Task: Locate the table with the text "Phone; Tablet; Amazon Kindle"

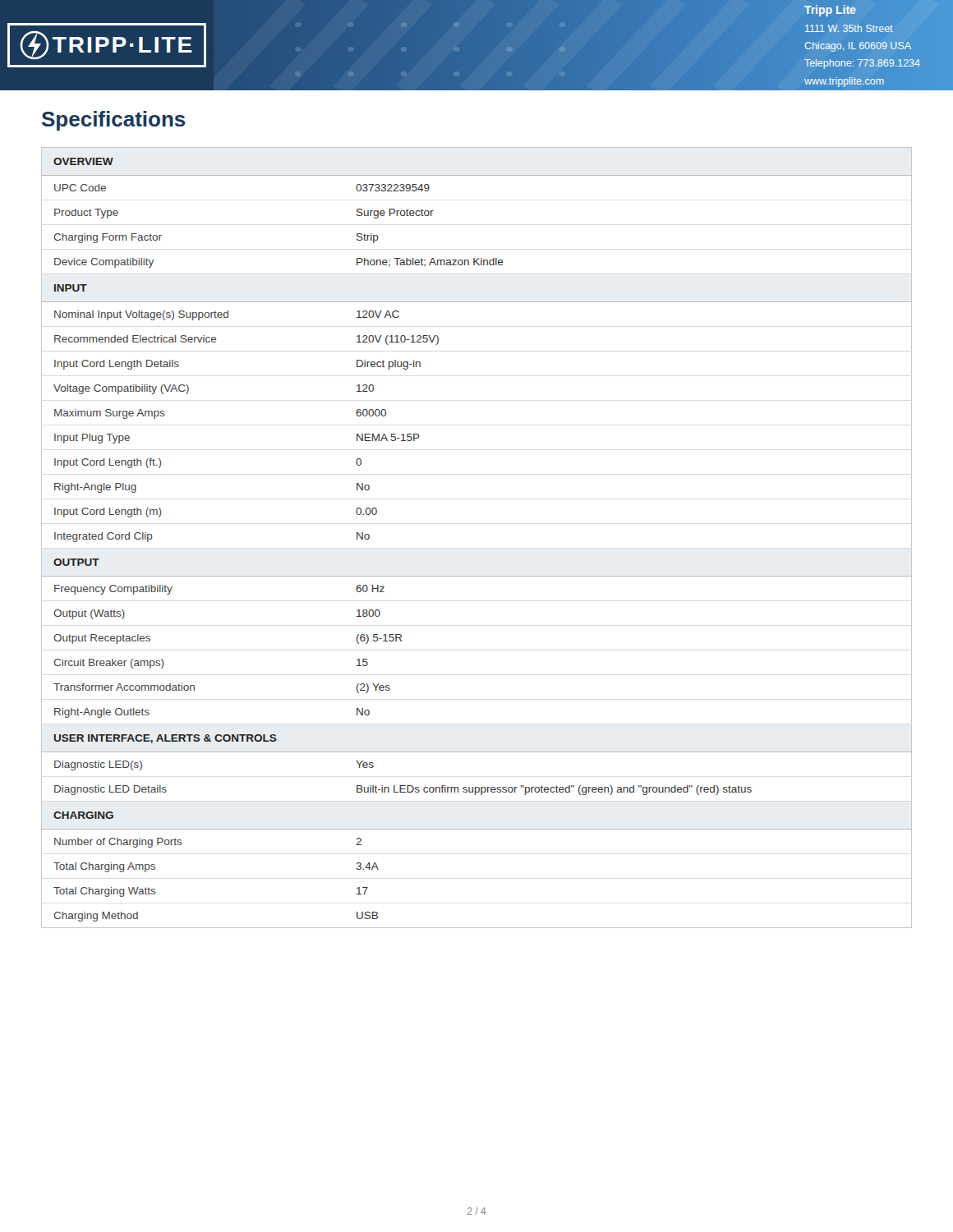Action: click(476, 538)
